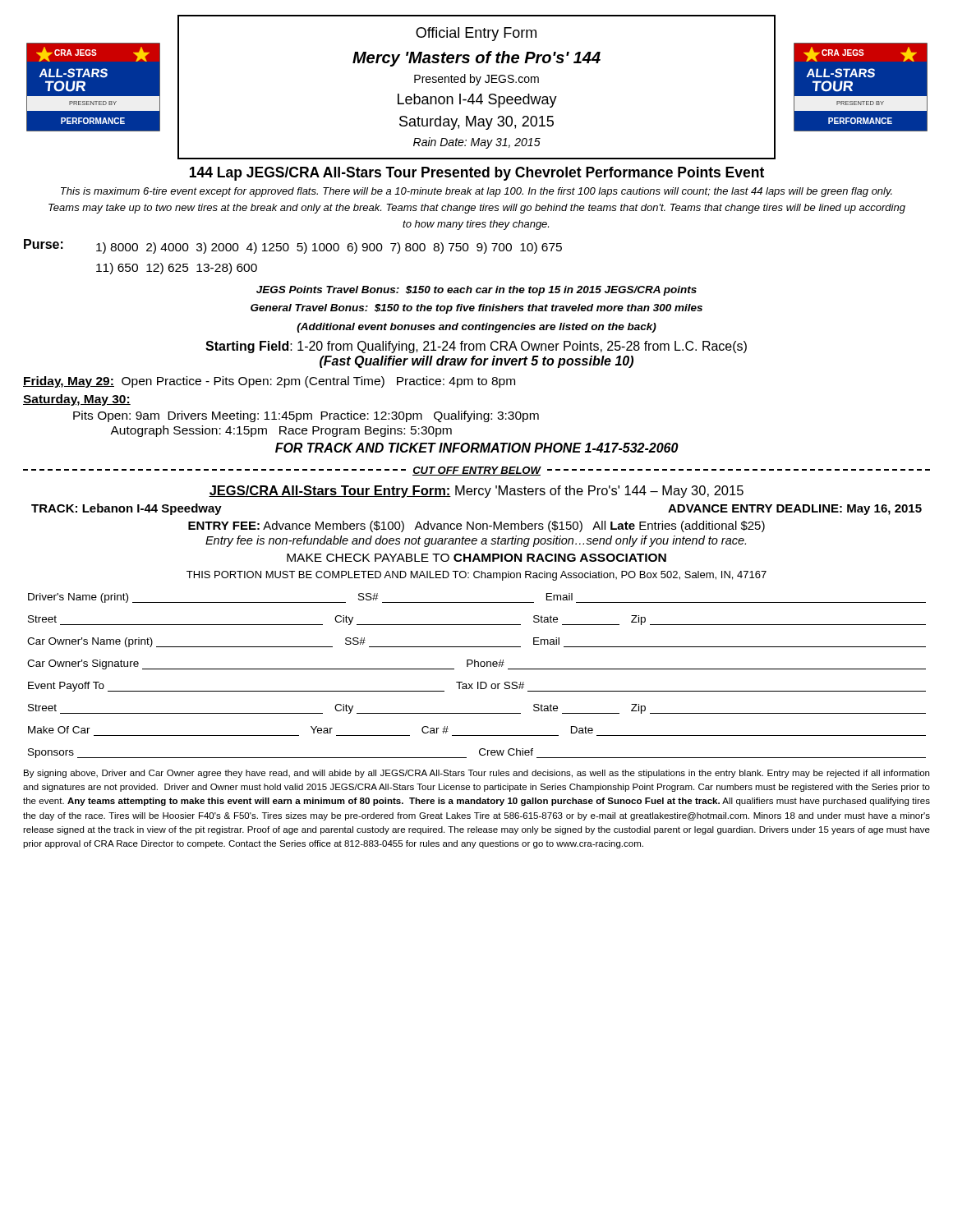Select the title that reads "Official Entry Form Mercy 'Masters of"

(x=476, y=87)
